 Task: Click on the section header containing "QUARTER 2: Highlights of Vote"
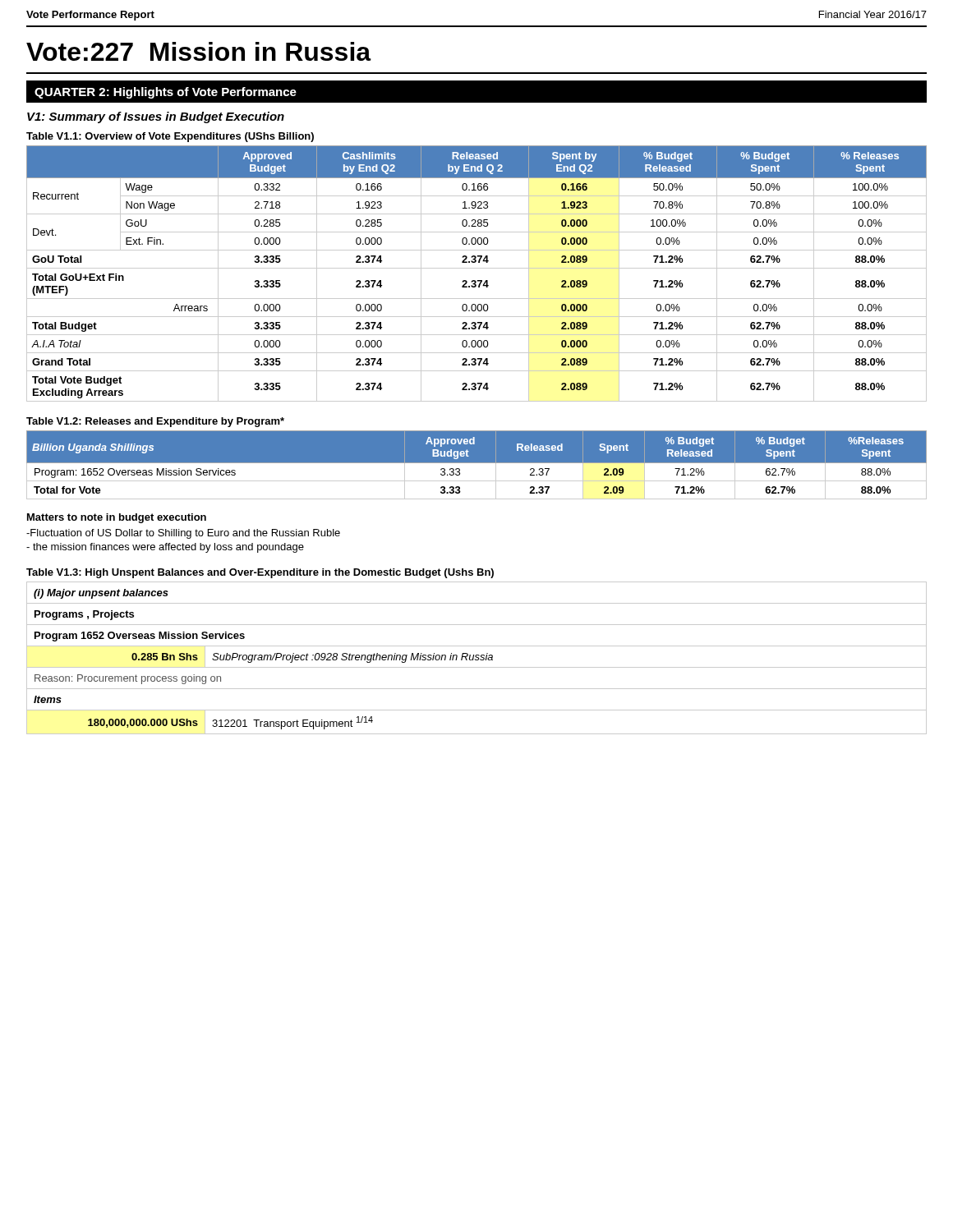[x=476, y=92]
